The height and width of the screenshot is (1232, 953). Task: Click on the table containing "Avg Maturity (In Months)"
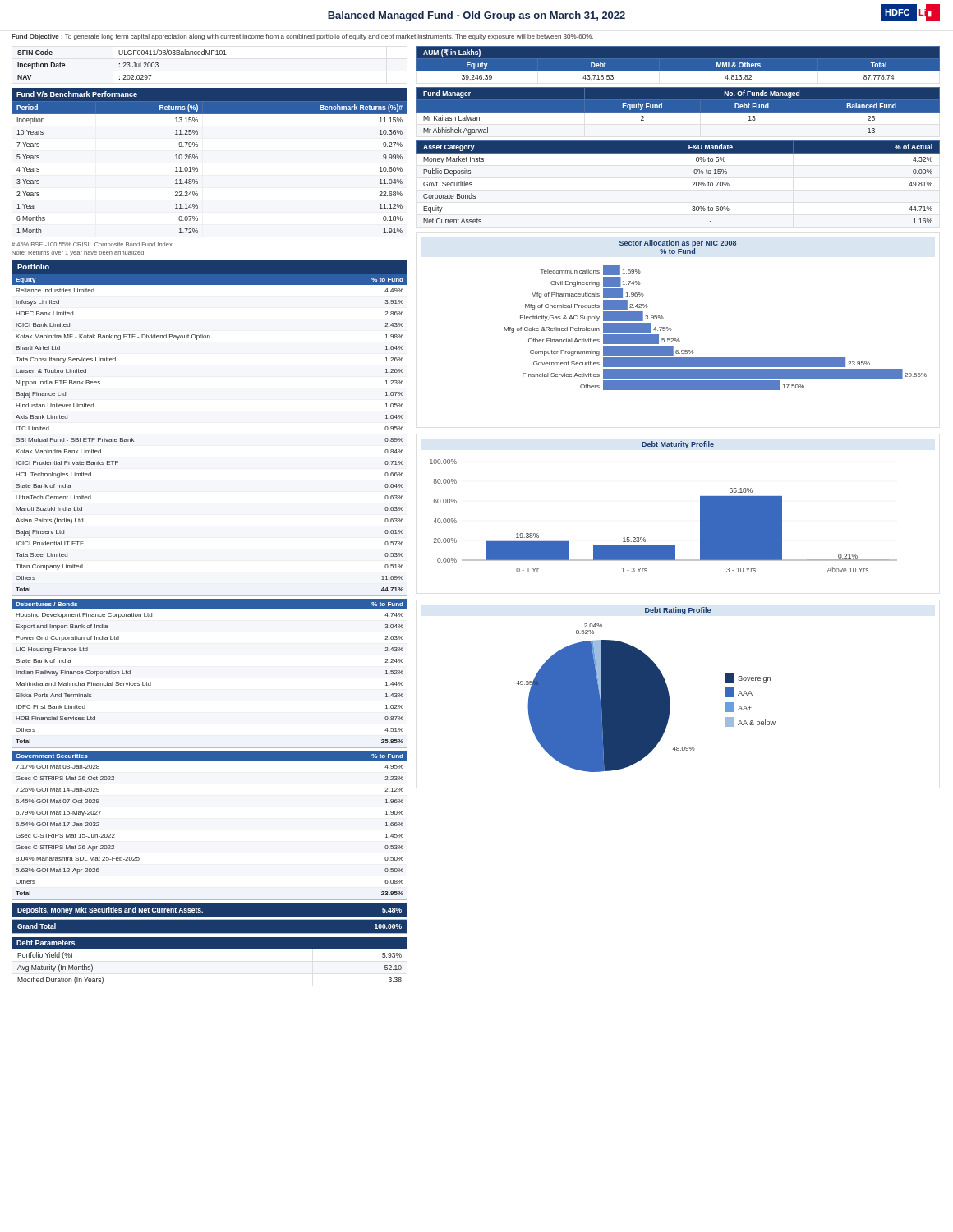[x=210, y=962]
